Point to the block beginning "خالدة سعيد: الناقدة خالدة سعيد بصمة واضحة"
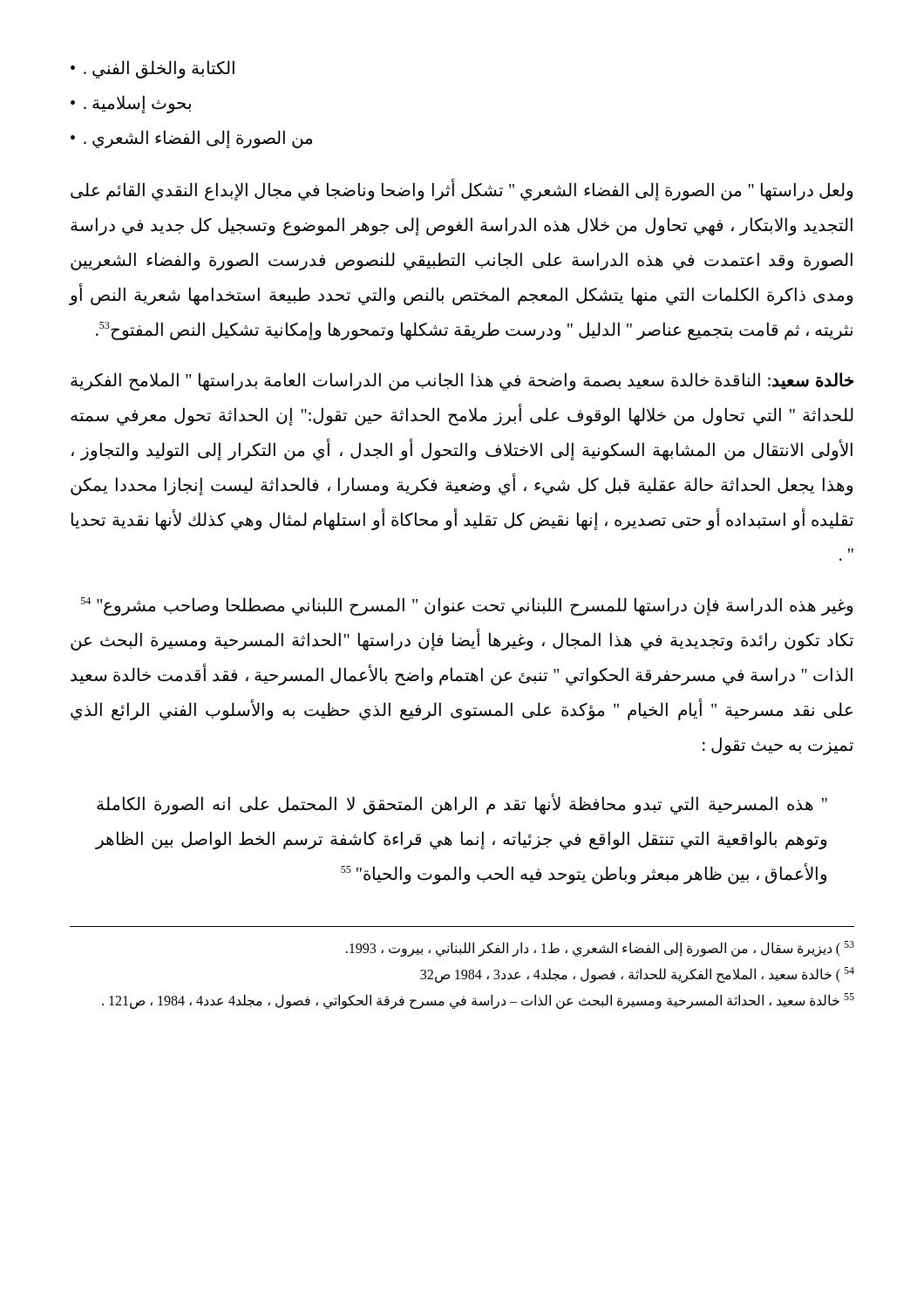 tap(462, 467)
